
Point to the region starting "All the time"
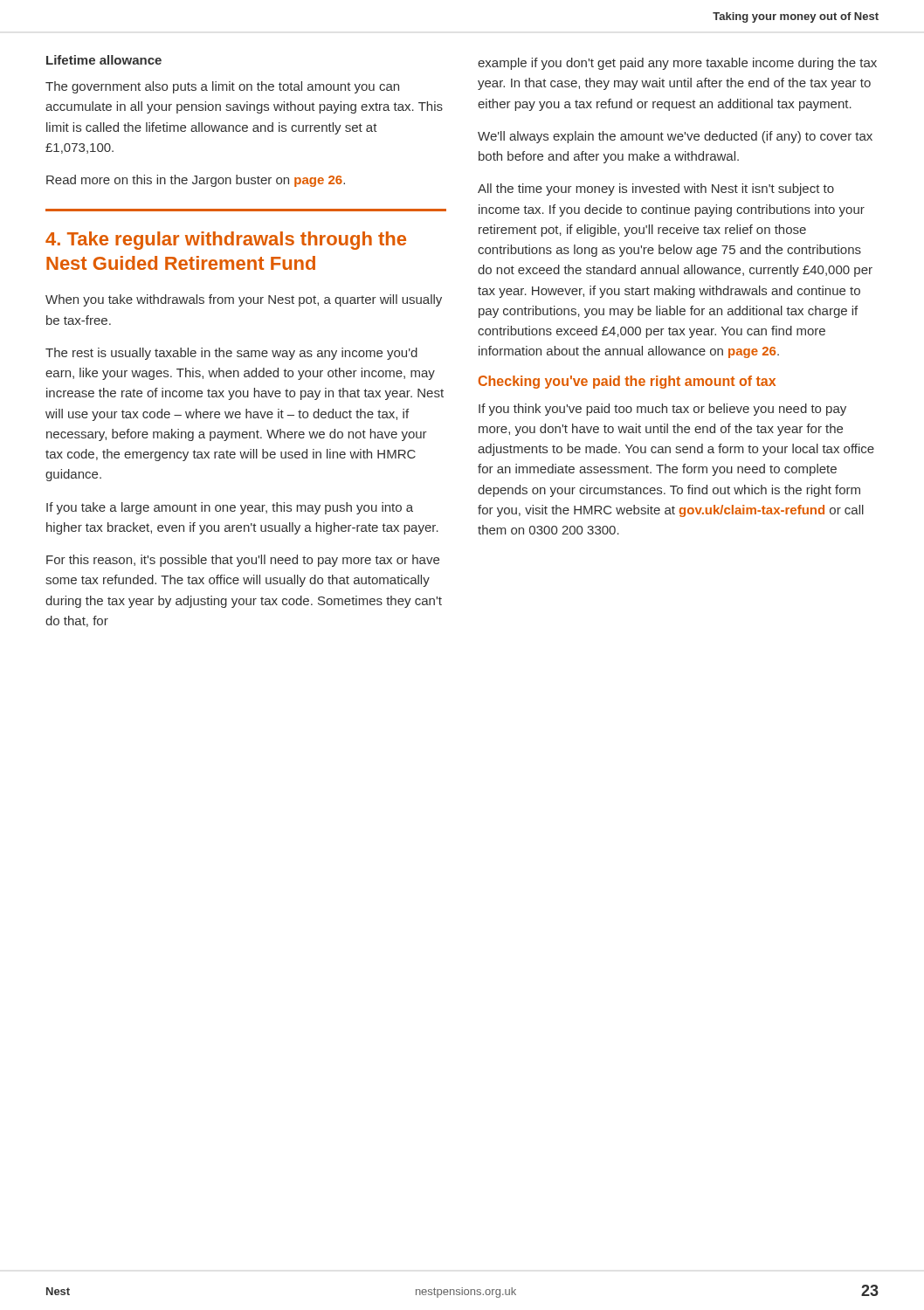pos(675,270)
